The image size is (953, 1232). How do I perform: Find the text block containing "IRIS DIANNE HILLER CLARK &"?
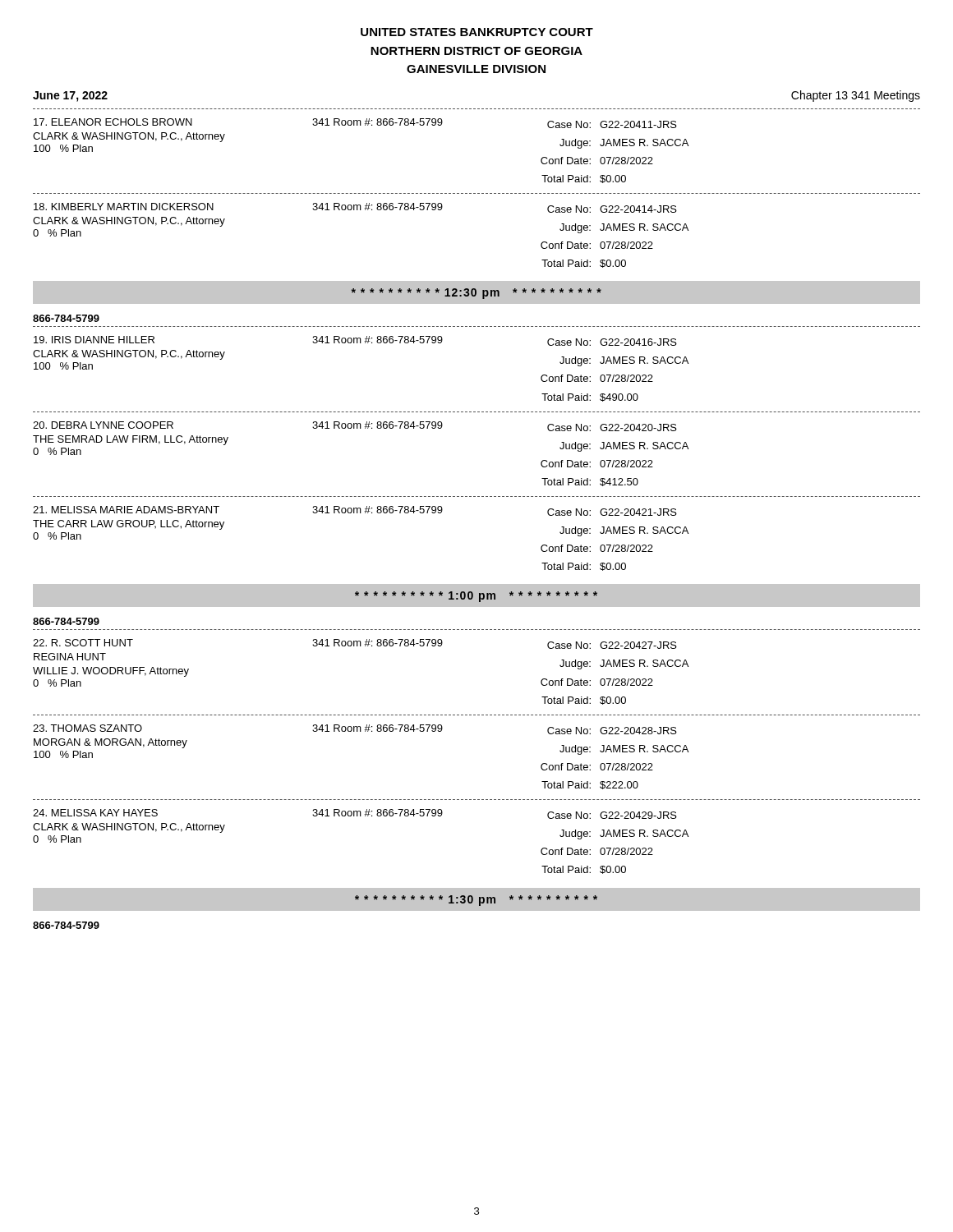355,341
